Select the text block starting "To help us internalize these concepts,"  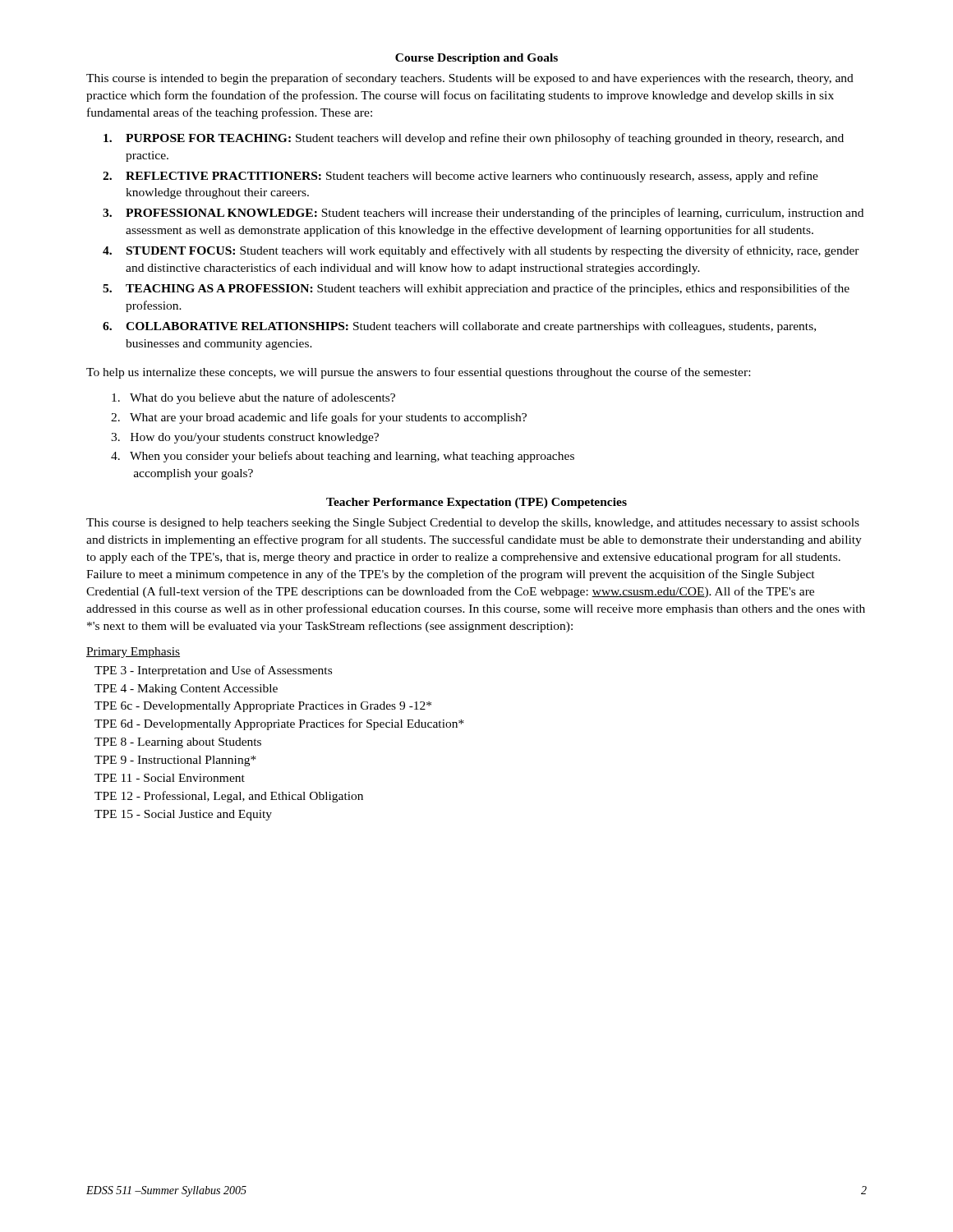pyautogui.click(x=419, y=371)
